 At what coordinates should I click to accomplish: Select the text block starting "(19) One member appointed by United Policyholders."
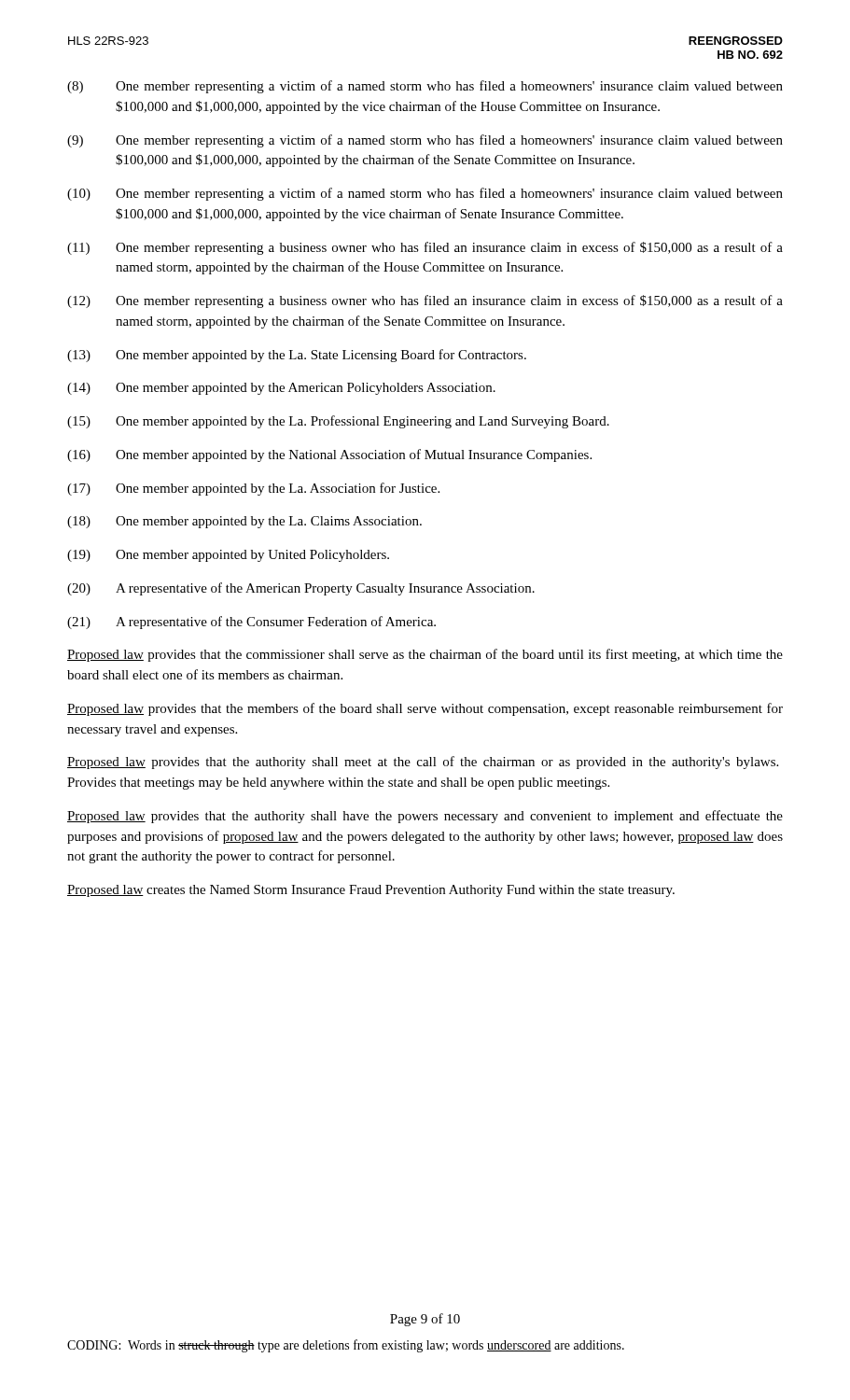pyautogui.click(x=228, y=556)
